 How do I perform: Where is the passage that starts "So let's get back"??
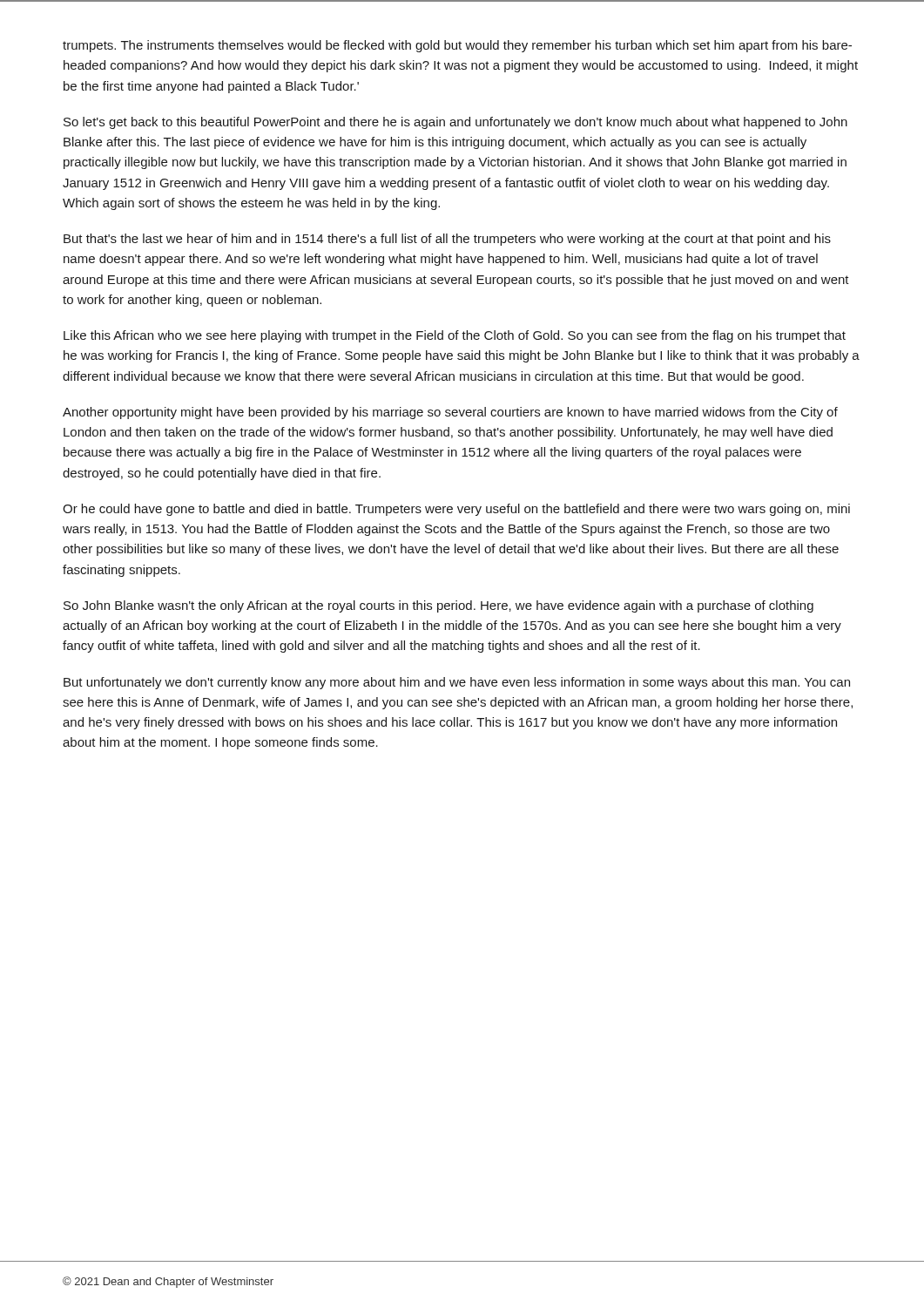(x=455, y=162)
